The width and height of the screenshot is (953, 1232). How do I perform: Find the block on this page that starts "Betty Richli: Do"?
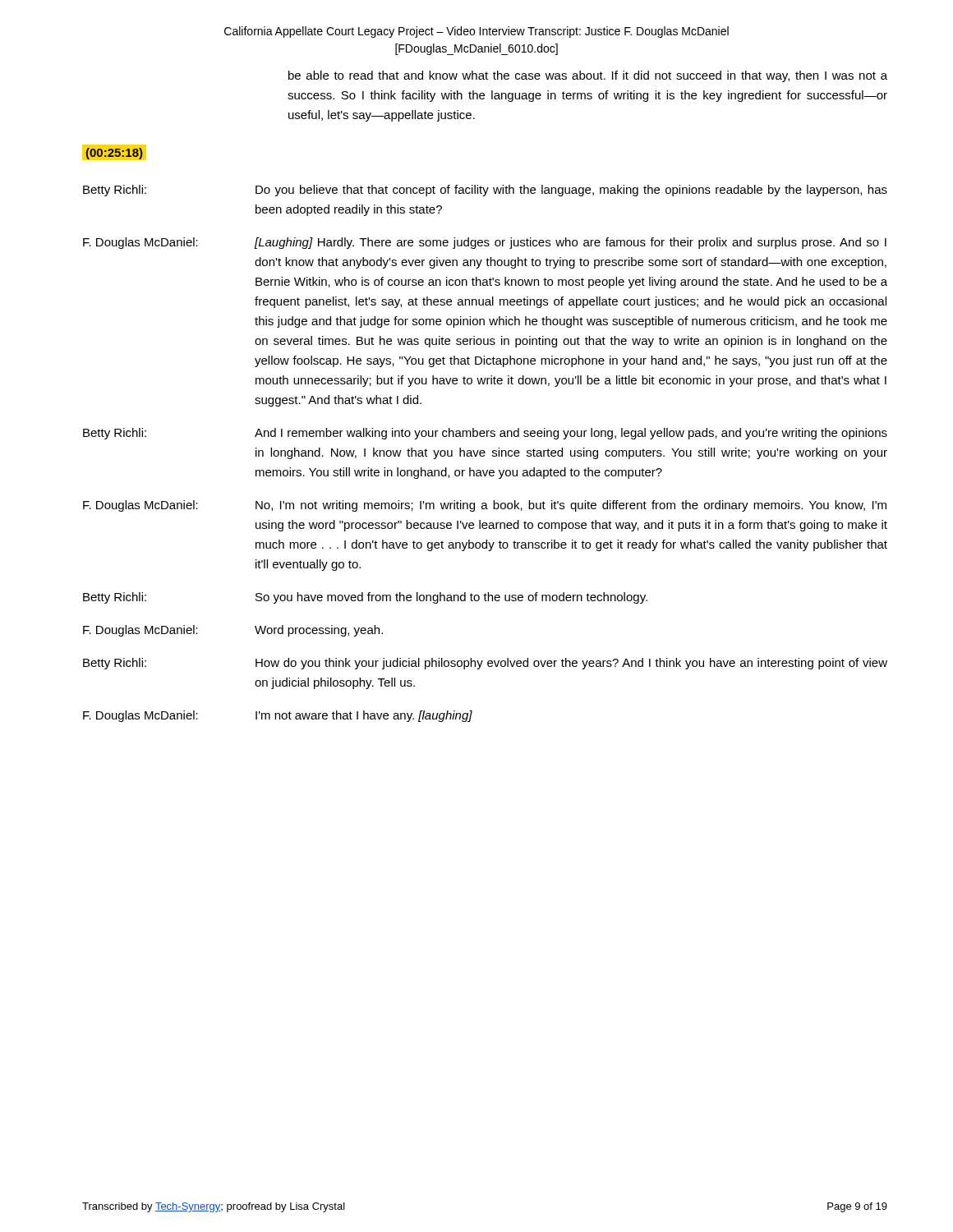click(x=485, y=200)
